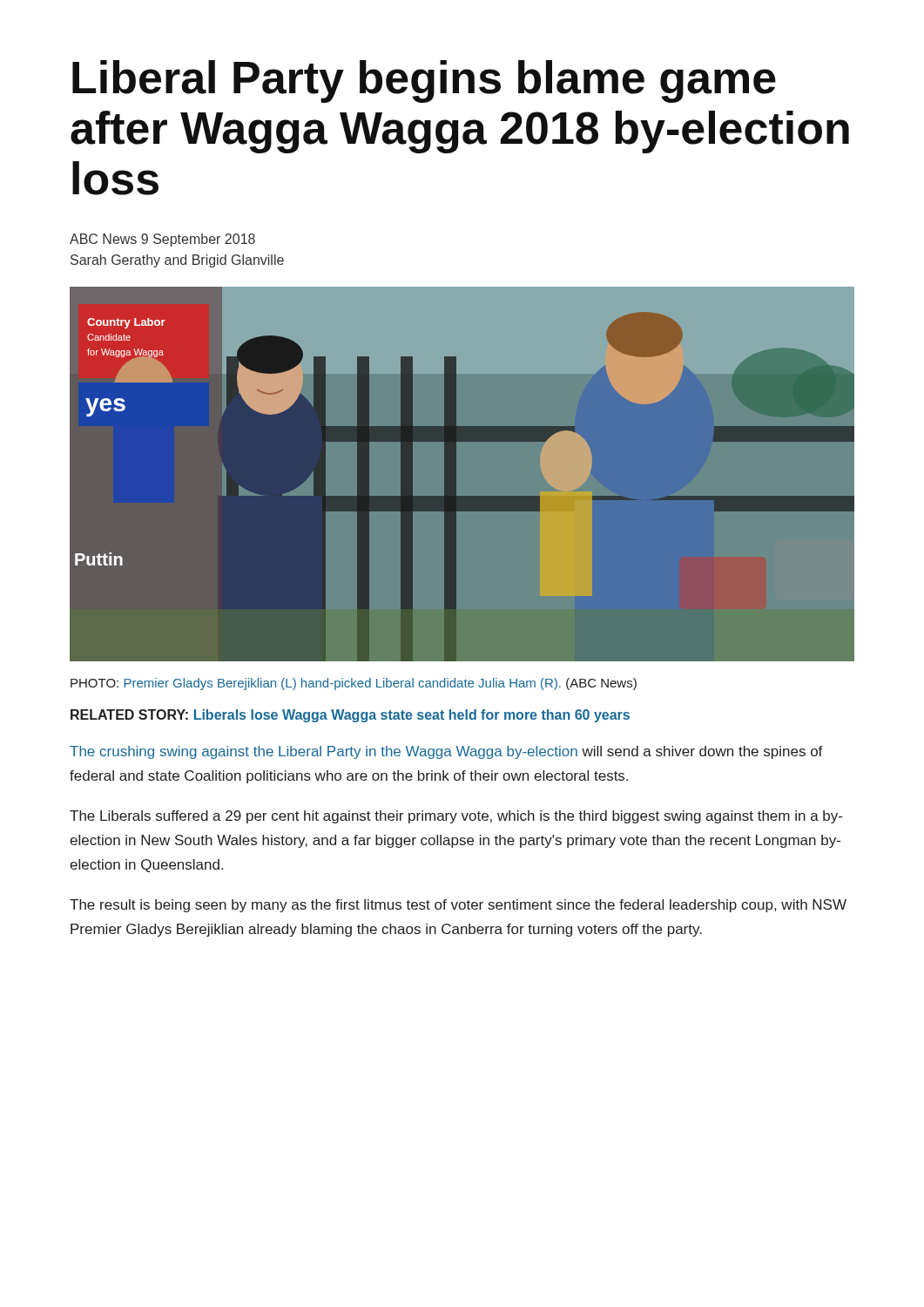Navigate to the text starting "The result is being seen"
924x1307 pixels.
pyautogui.click(x=458, y=918)
